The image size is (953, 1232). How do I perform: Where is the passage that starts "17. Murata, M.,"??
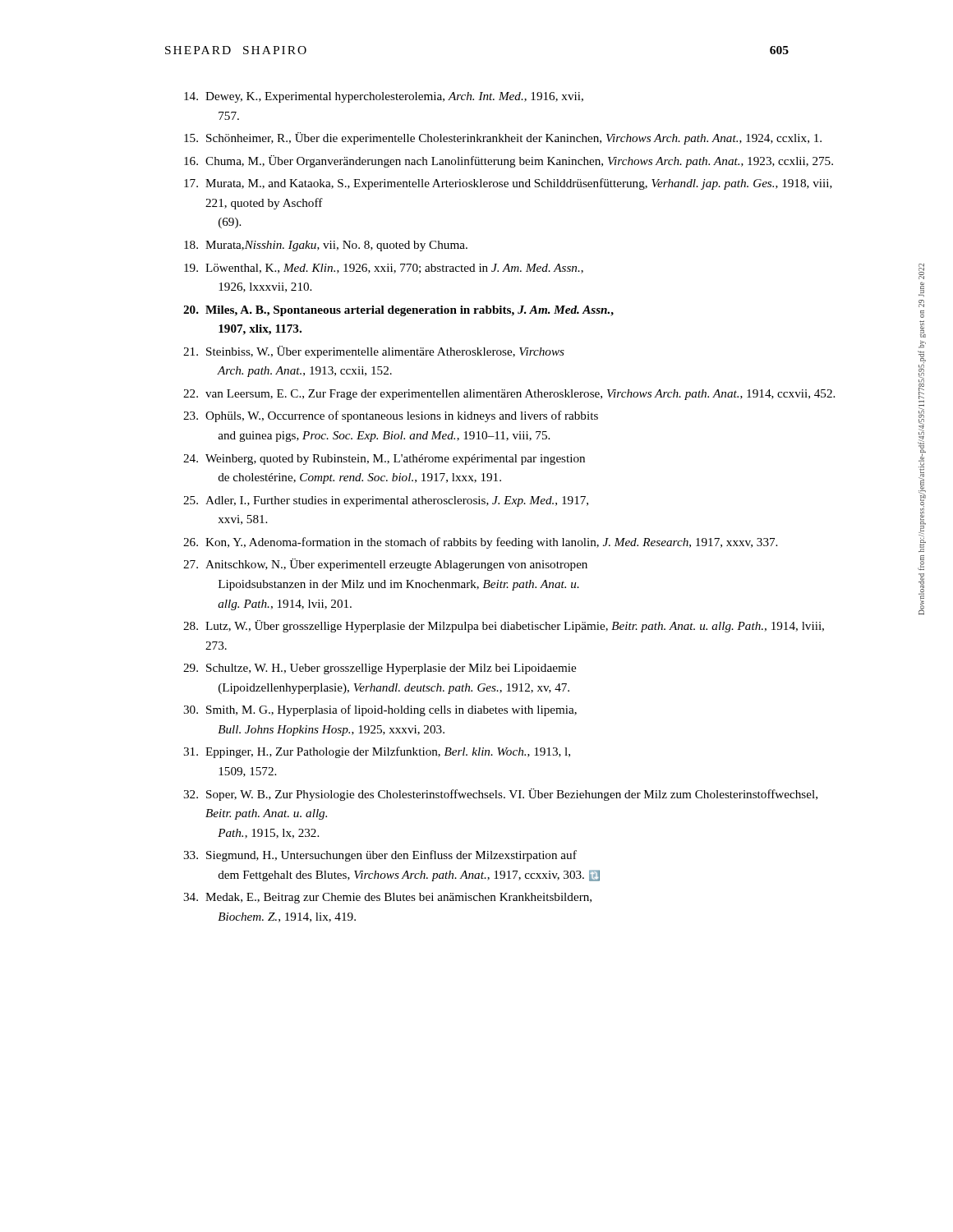coord(508,184)
